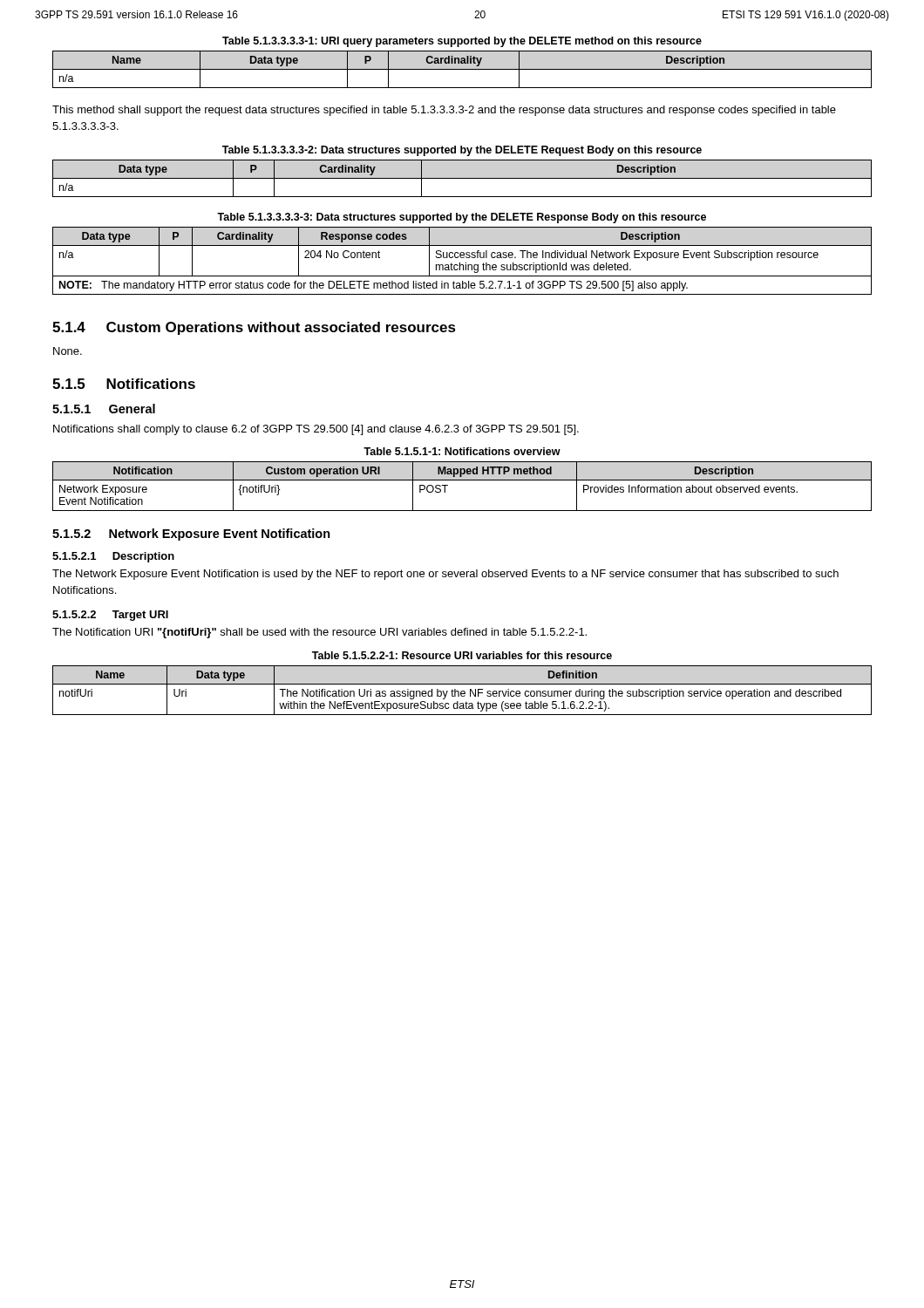The height and width of the screenshot is (1308, 924).
Task: Click where it says "5.1.5.2.1 Description"
Action: coord(113,556)
